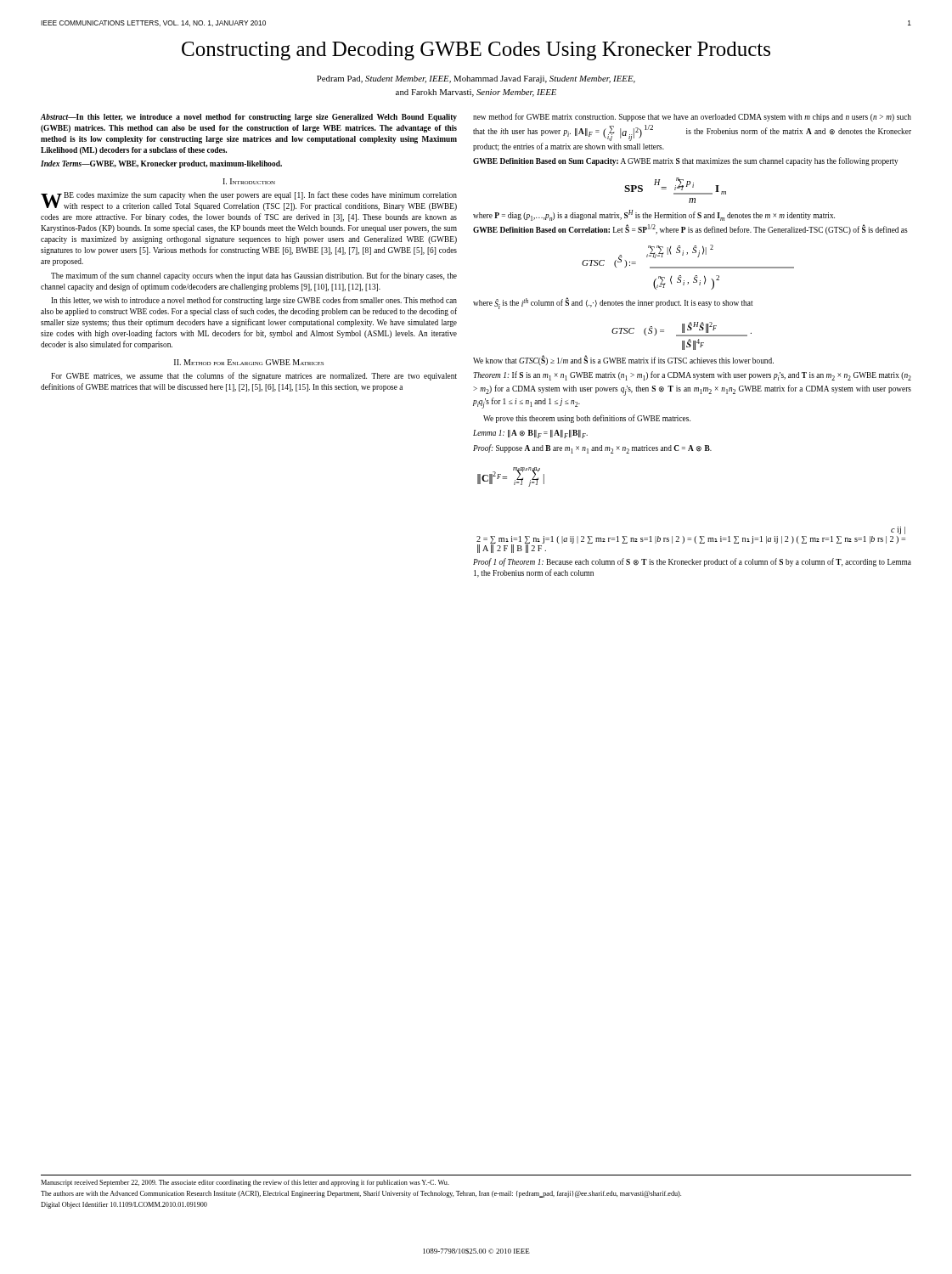Point to the region starting "Proof: Suppose A and B are m1 ×"
Screen dimensions: 1274x952
pyautogui.click(x=592, y=450)
